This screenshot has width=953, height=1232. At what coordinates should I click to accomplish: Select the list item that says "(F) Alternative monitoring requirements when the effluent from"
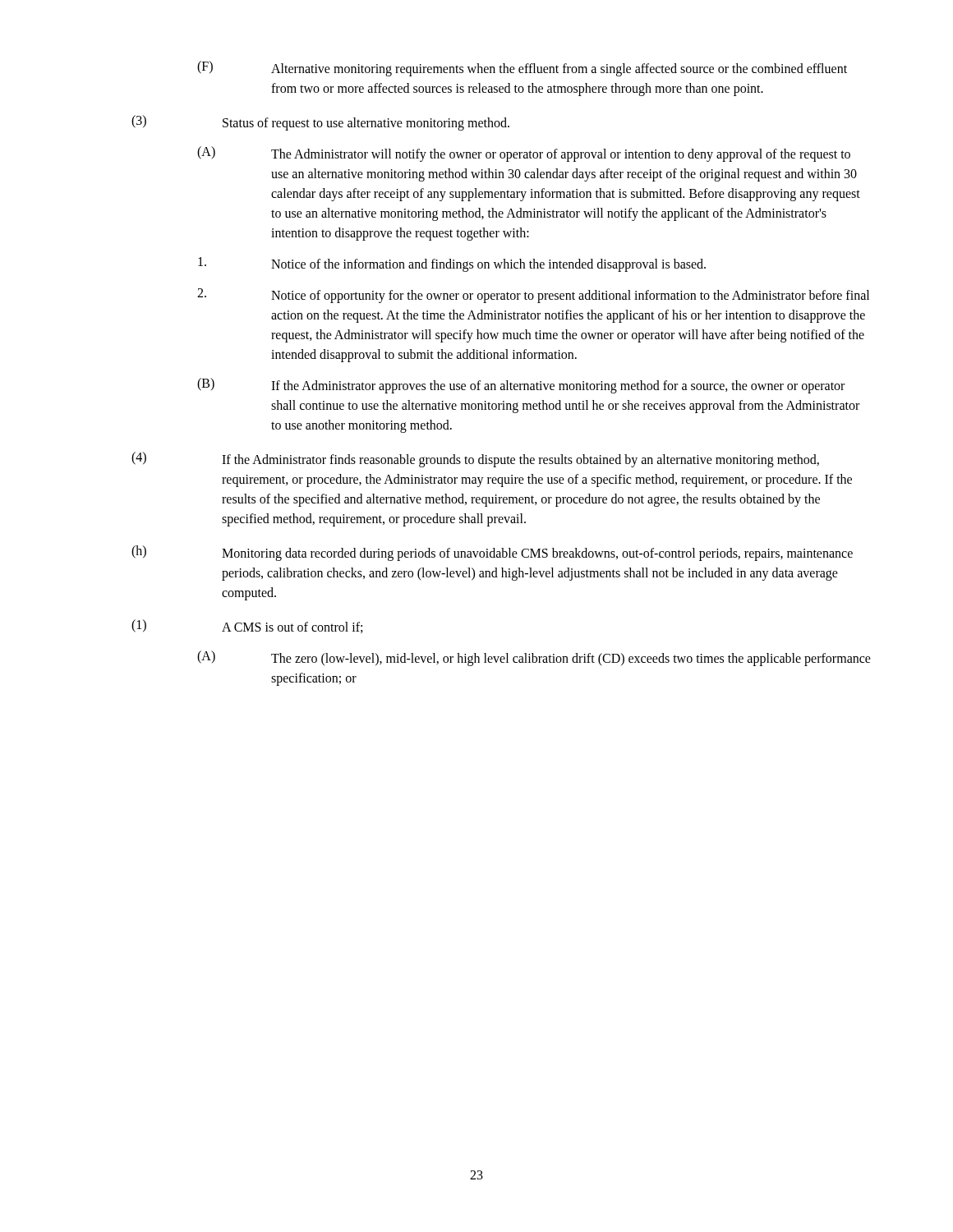(534, 79)
